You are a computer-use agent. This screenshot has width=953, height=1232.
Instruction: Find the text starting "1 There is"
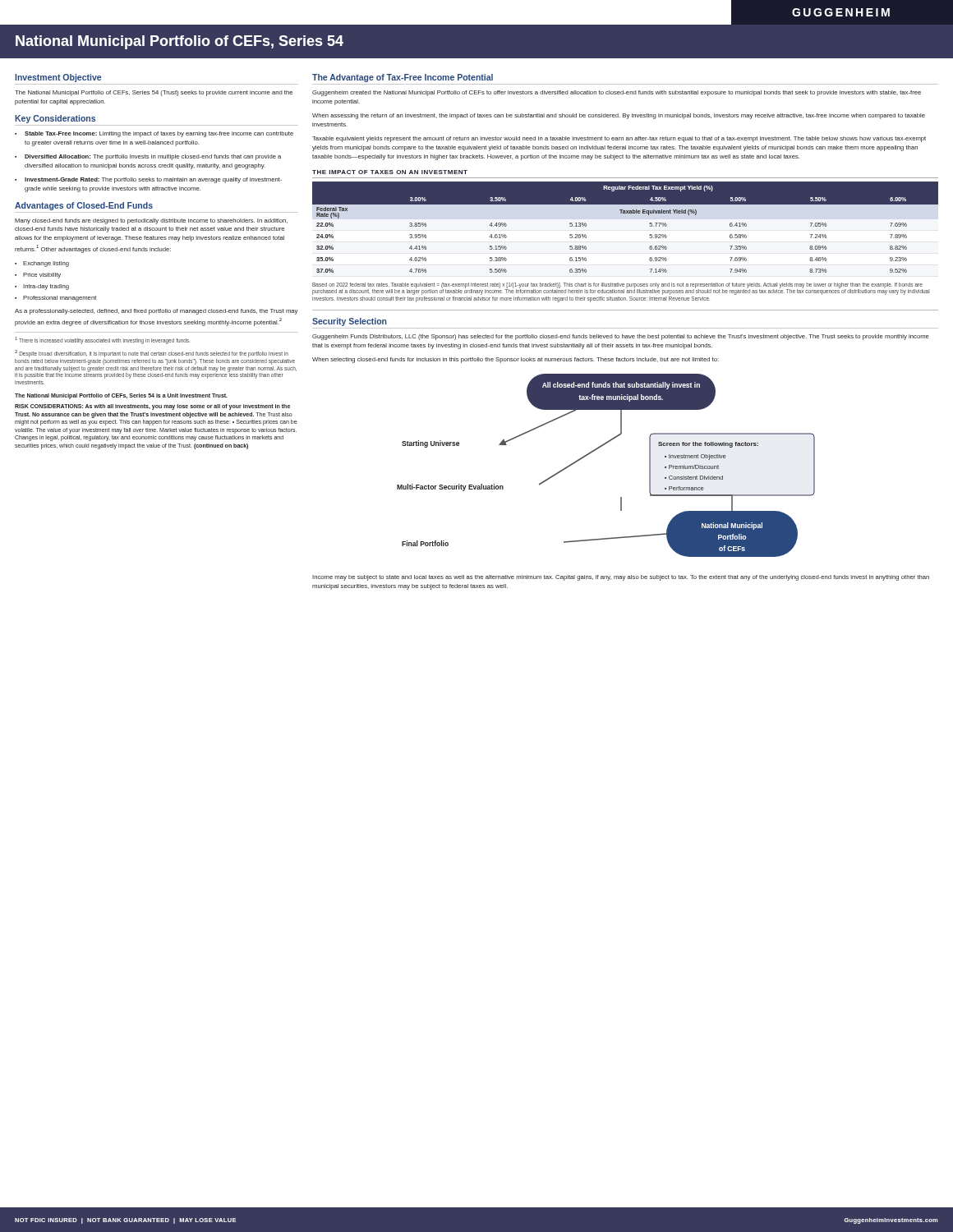103,340
